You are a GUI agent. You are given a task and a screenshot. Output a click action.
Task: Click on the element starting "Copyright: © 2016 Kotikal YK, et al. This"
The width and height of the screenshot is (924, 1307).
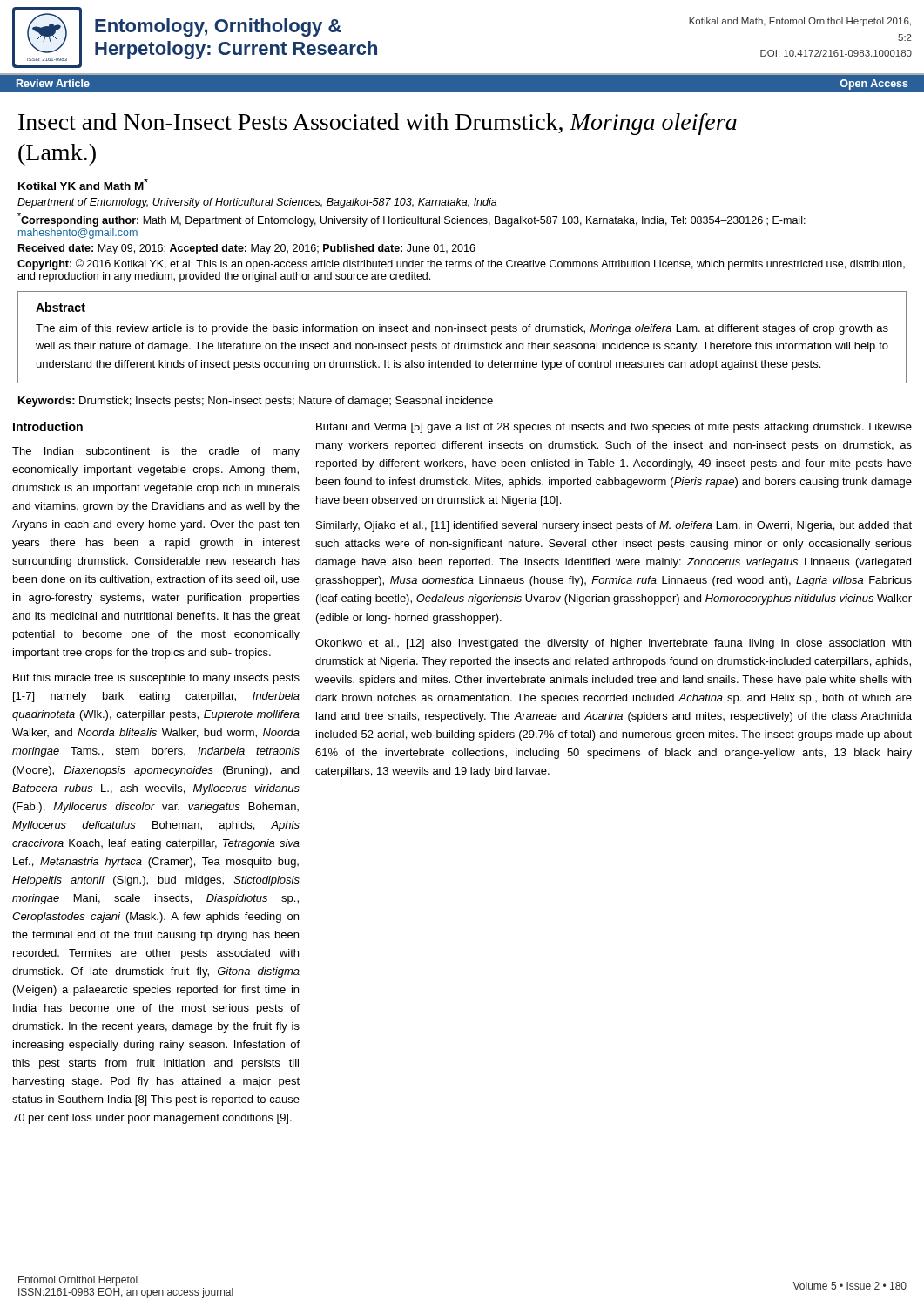(x=461, y=270)
